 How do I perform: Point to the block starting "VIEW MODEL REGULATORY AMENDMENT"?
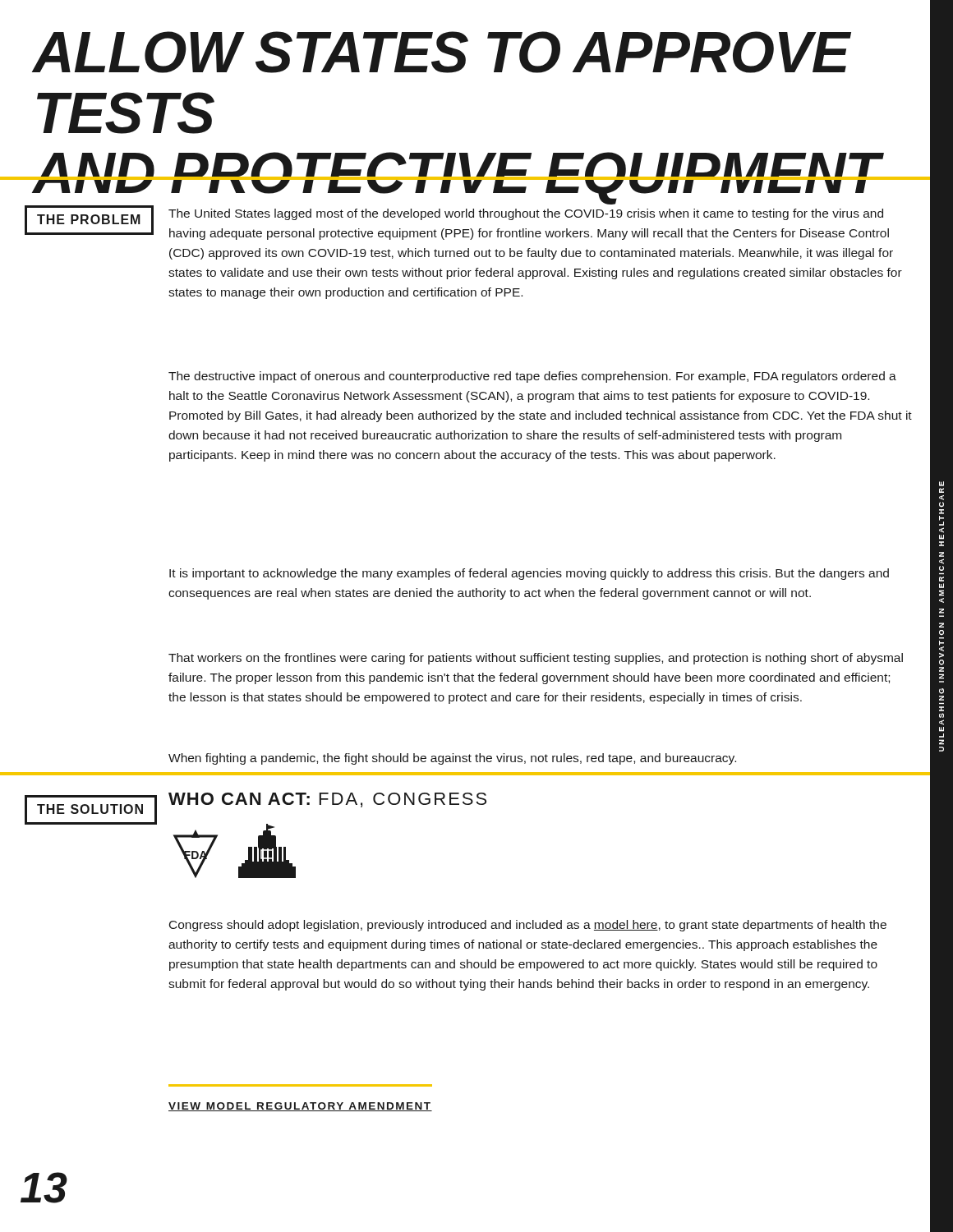(x=300, y=1099)
